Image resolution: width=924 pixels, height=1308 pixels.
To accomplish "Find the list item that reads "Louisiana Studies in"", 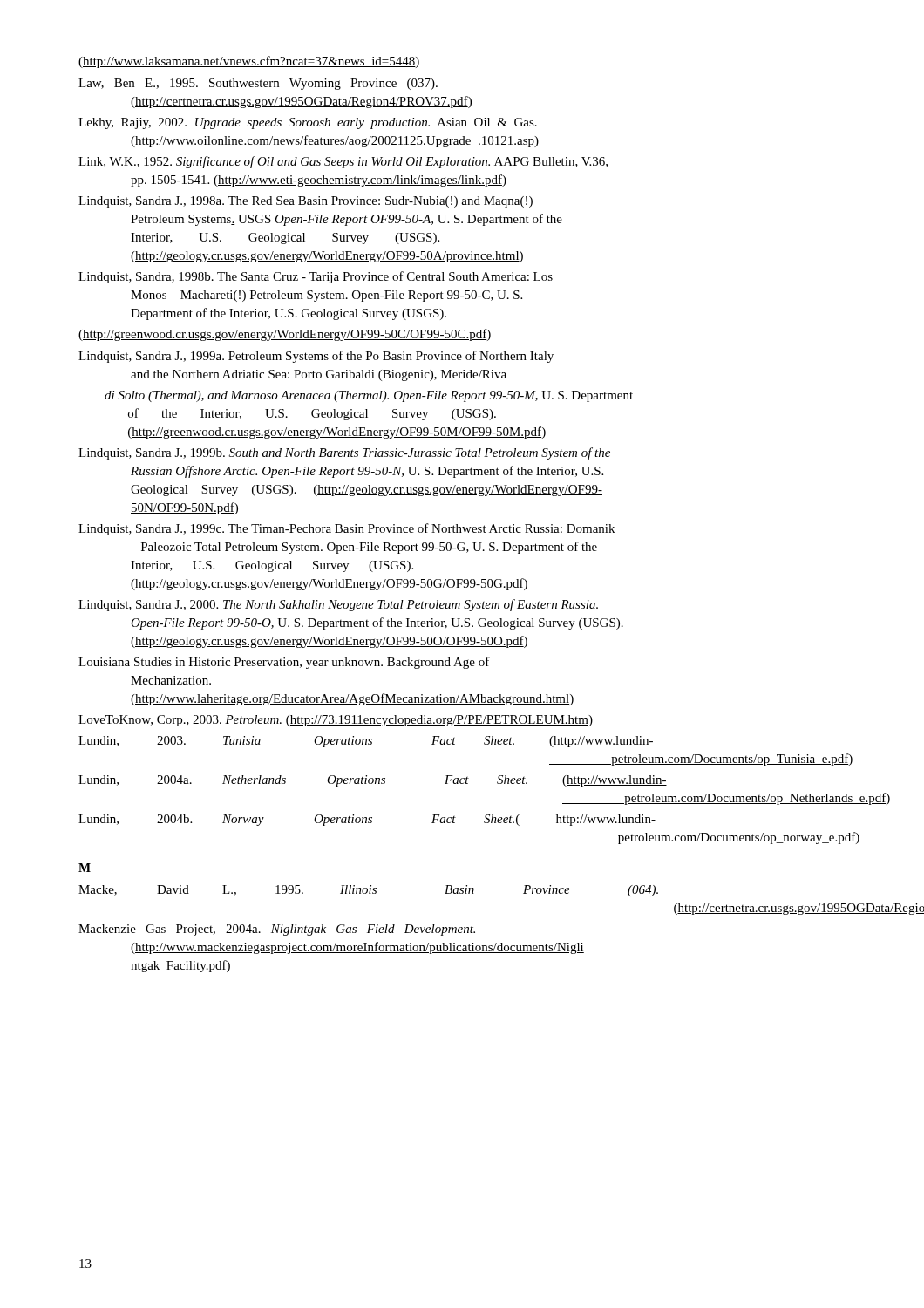I will [284, 663].
